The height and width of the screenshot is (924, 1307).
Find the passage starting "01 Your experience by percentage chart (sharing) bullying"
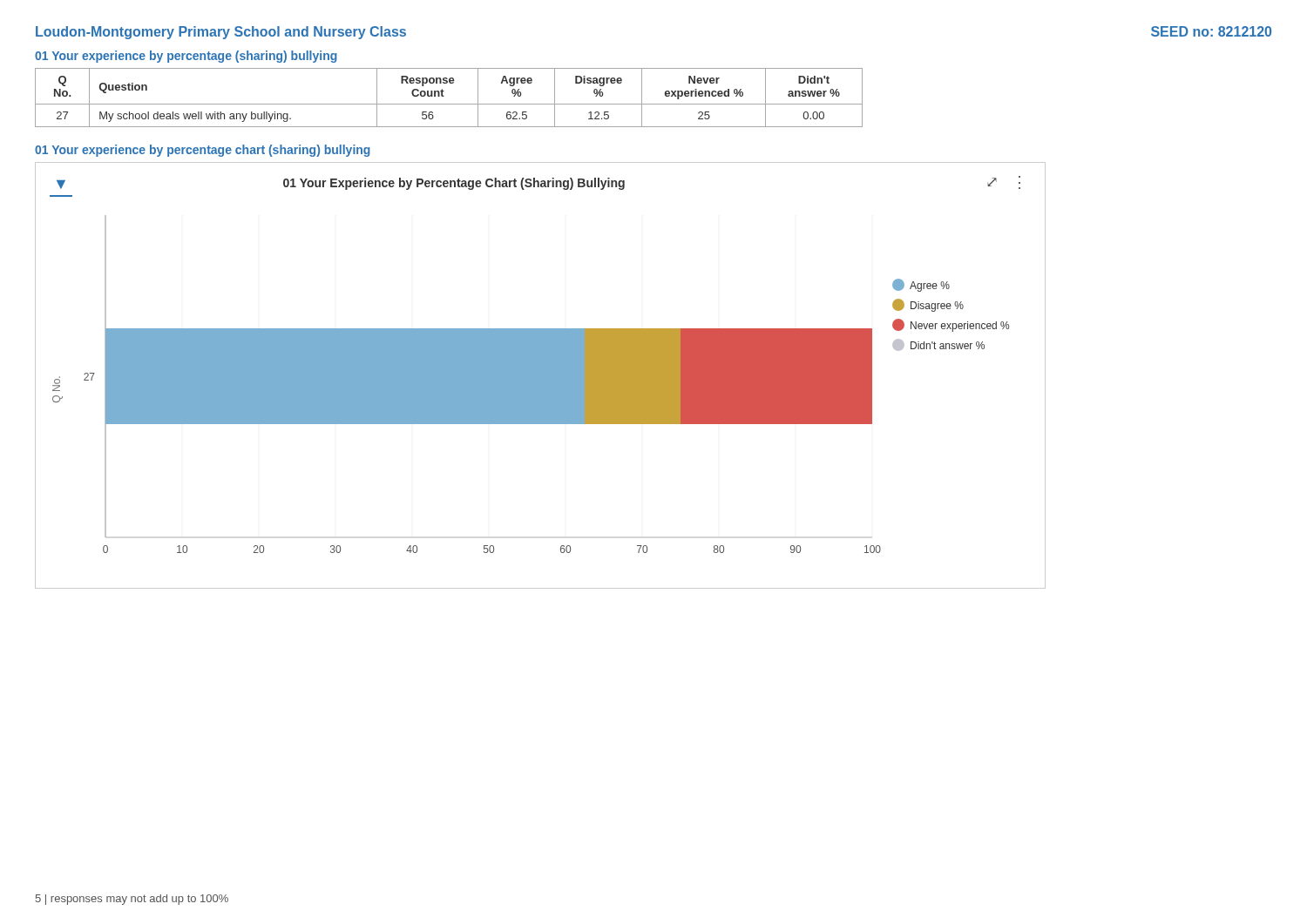tap(203, 150)
